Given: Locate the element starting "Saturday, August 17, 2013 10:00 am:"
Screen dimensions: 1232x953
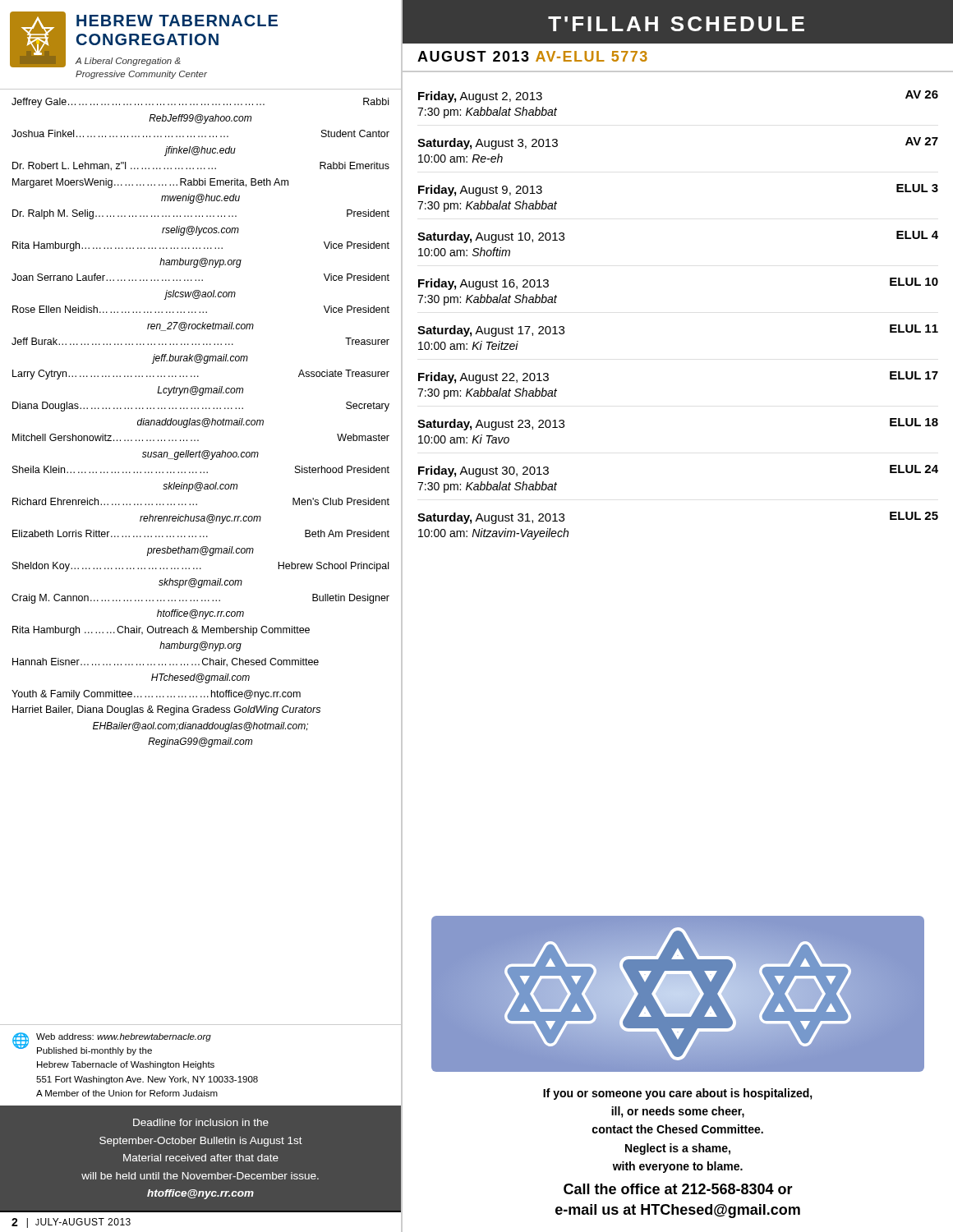Looking at the screenshot, I should coord(495,330).
